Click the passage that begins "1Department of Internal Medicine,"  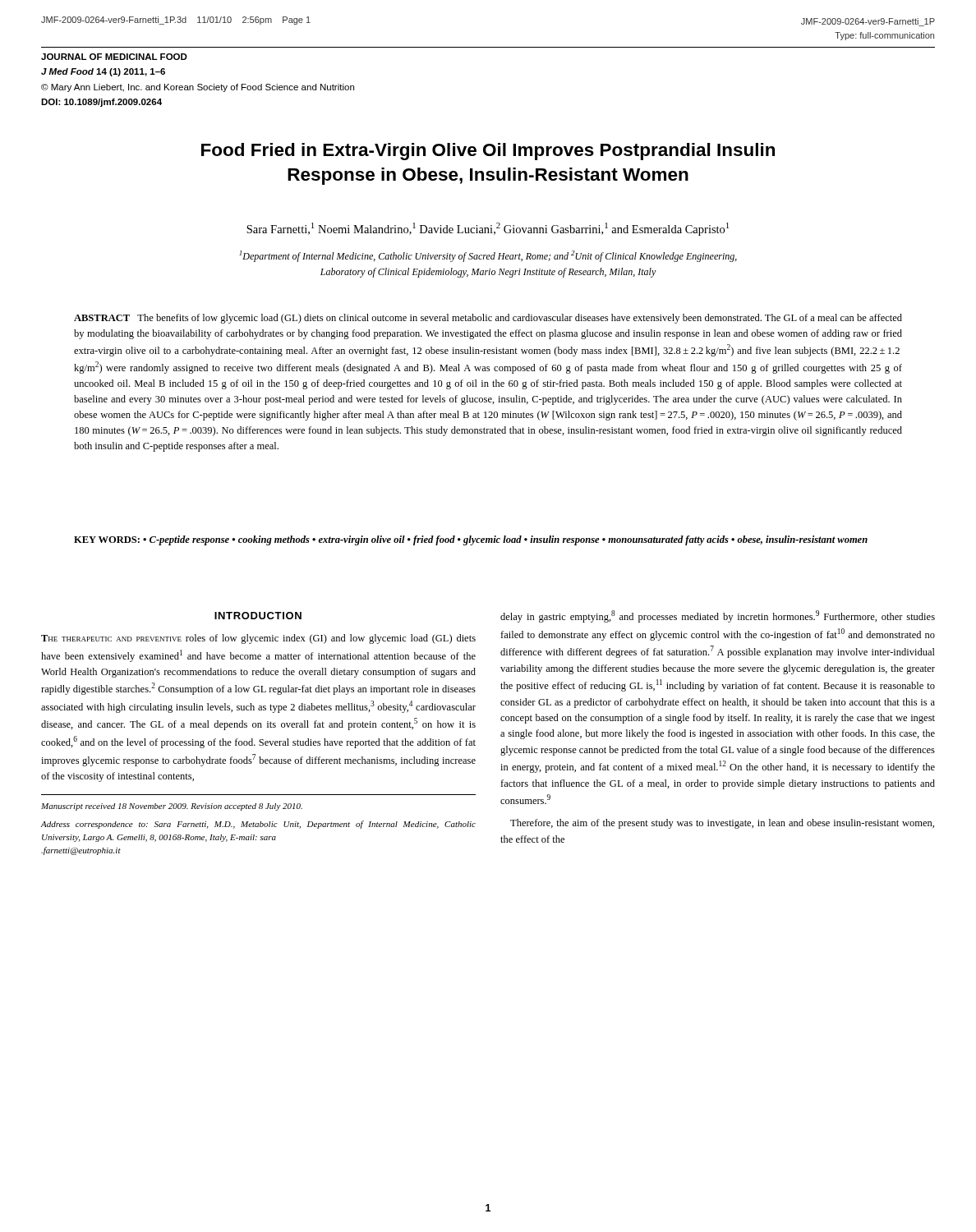[x=488, y=263]
